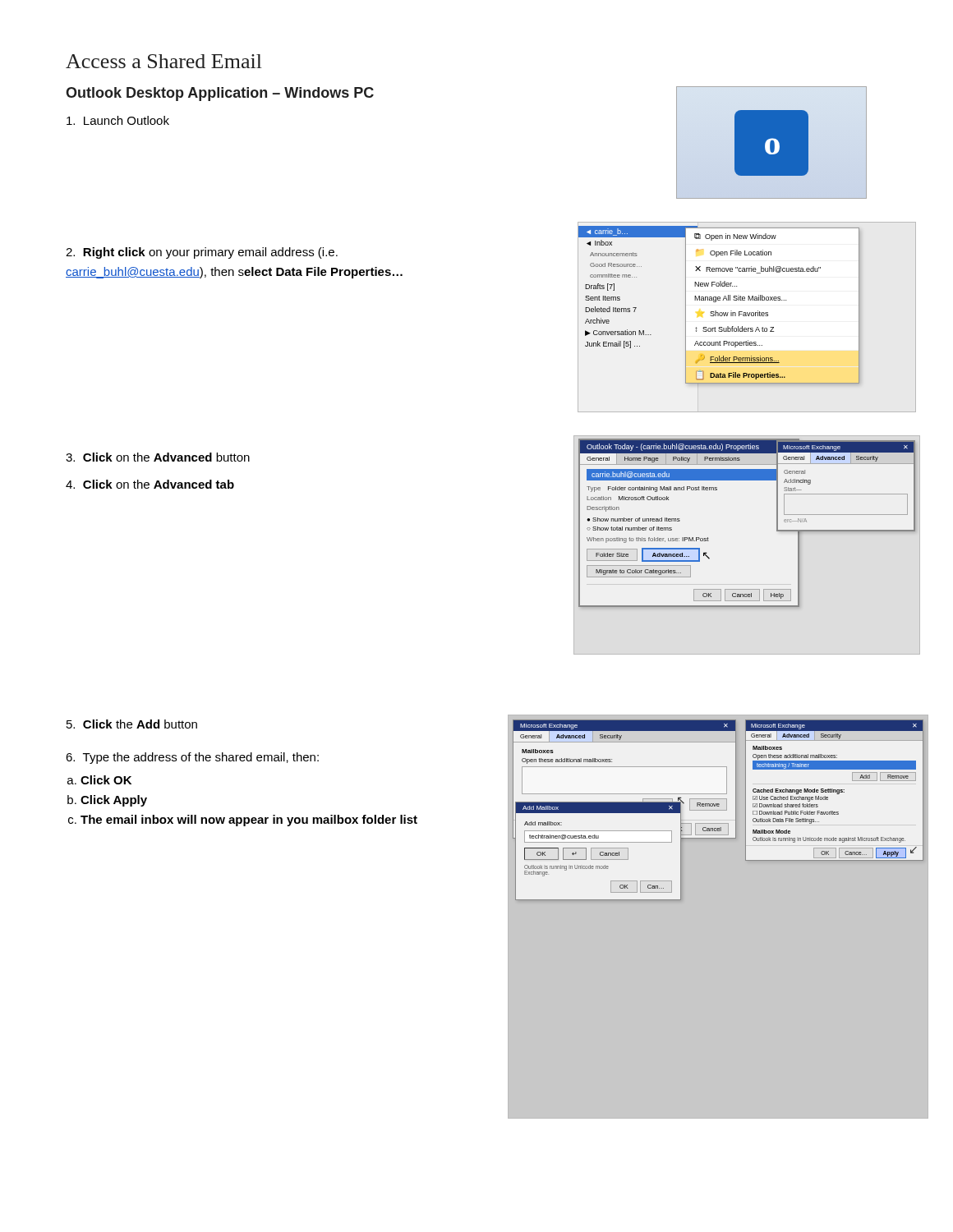Point to the block starting "Launch Outlook"
Viewport: 953px width, 1232px height.
click(x=117, y=120)
